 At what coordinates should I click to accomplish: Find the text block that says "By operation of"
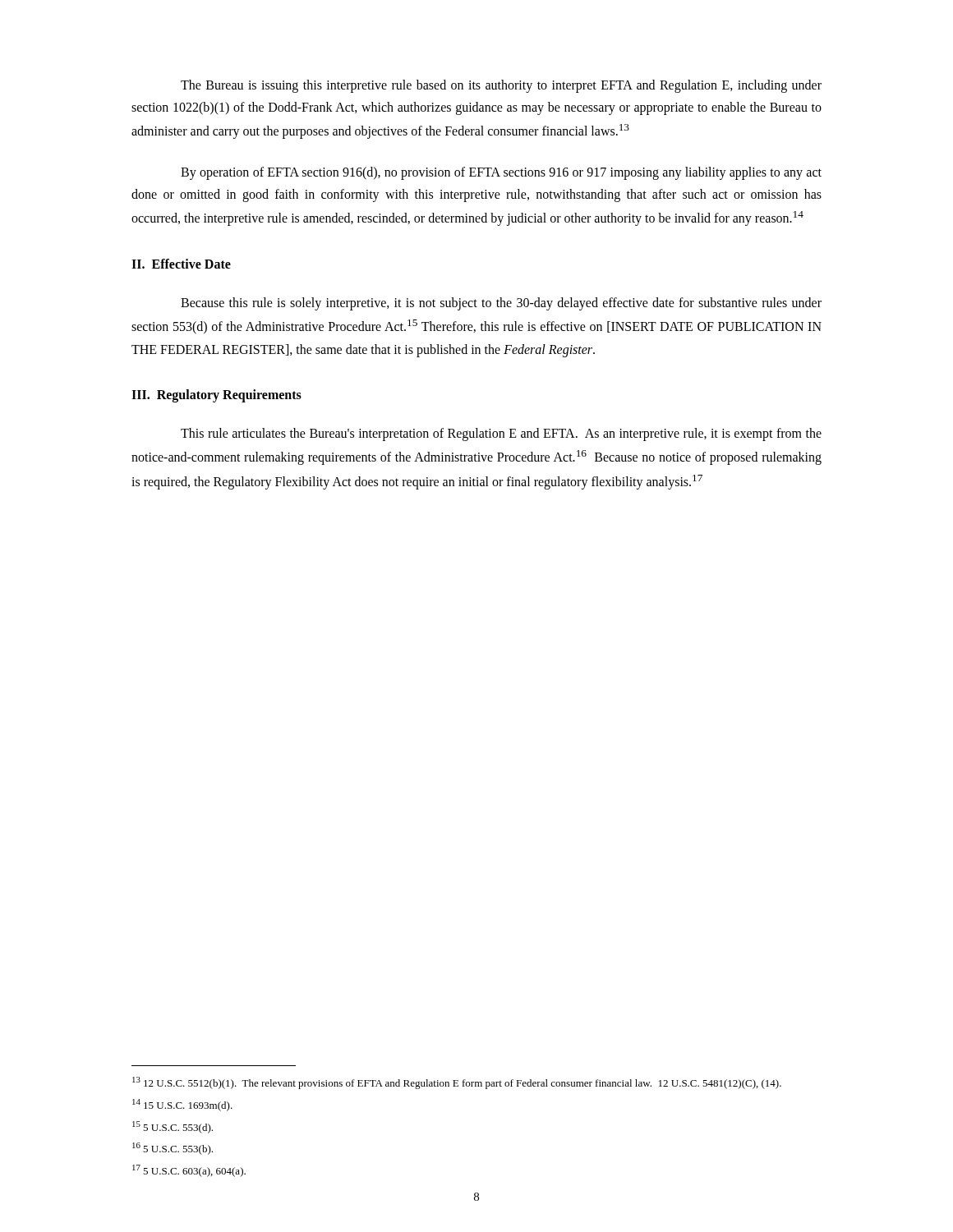click(476, 195)
